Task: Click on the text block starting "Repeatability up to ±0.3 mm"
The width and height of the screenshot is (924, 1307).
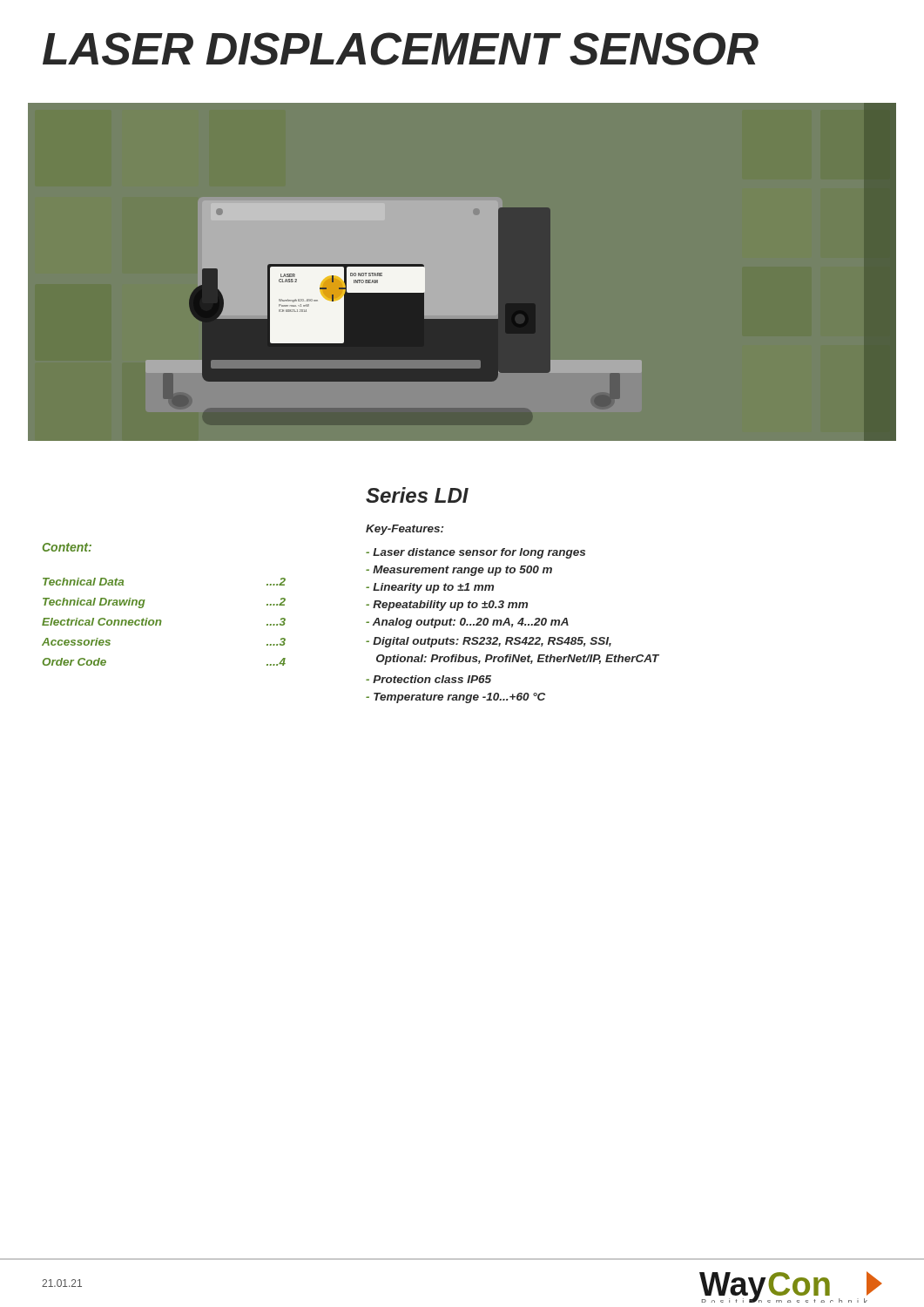Action: (447, 604)
